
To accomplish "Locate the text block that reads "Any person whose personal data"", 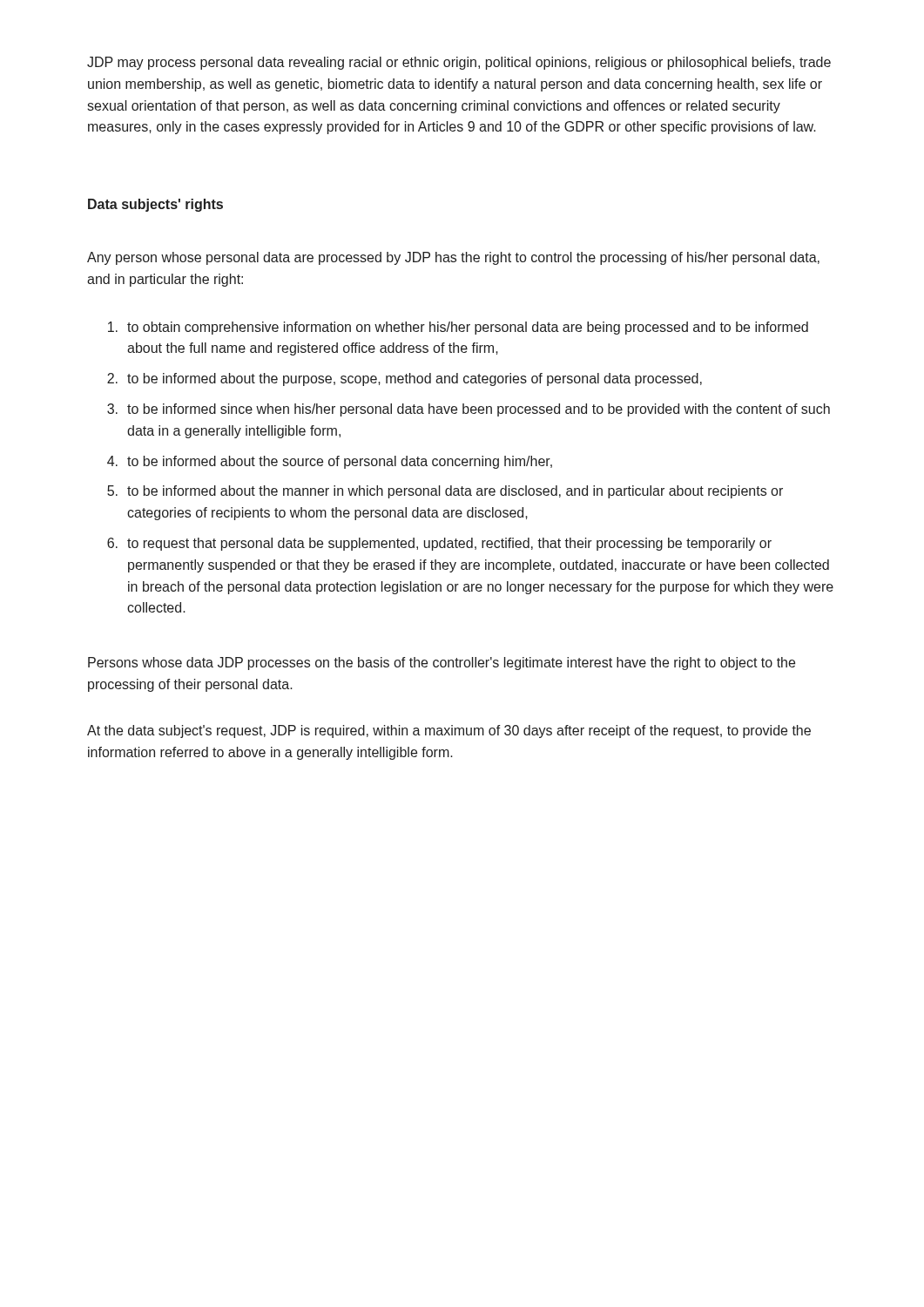I will click(x=454, y=268).
